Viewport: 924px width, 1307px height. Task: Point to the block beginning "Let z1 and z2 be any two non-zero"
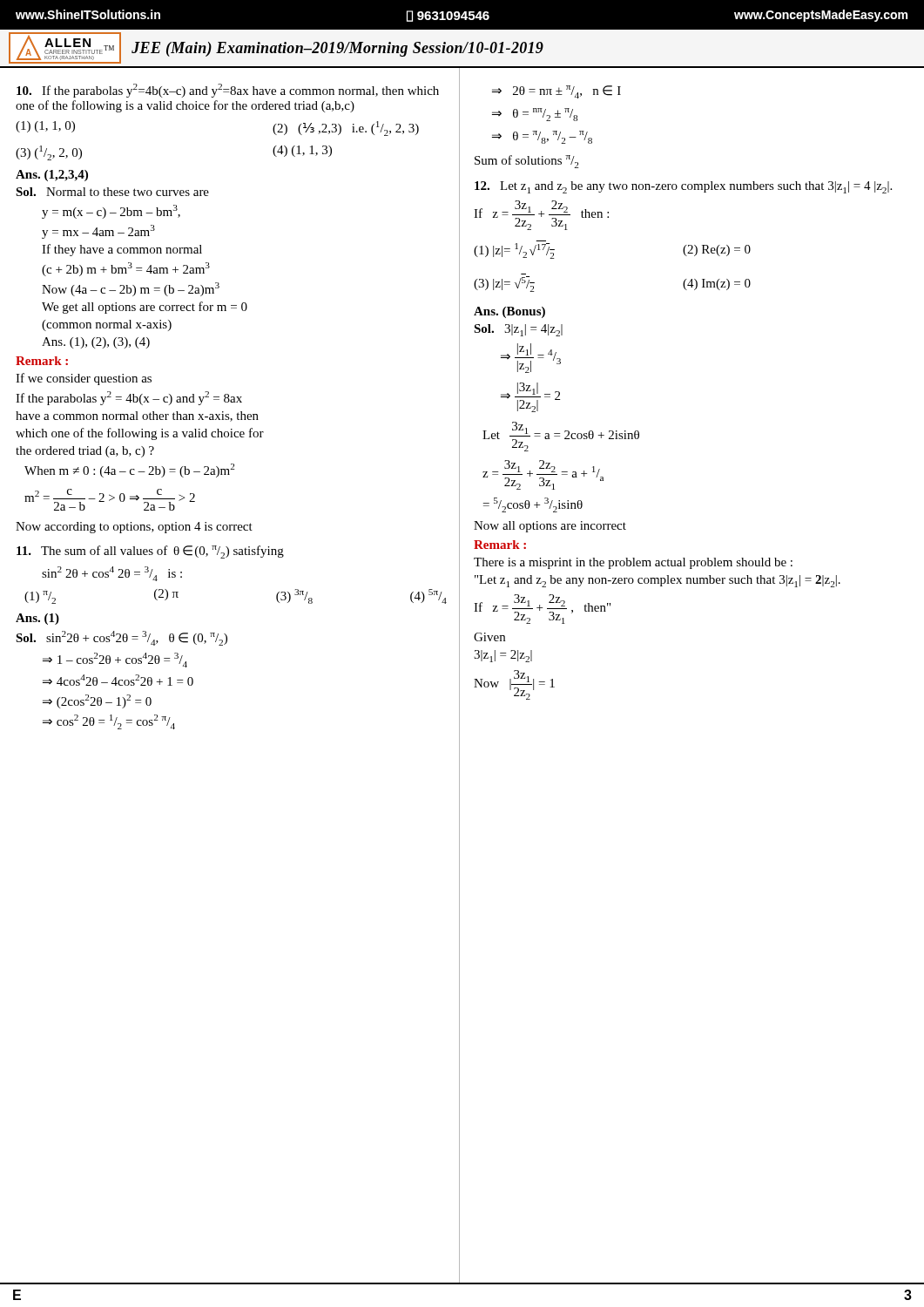pos(683,187)
